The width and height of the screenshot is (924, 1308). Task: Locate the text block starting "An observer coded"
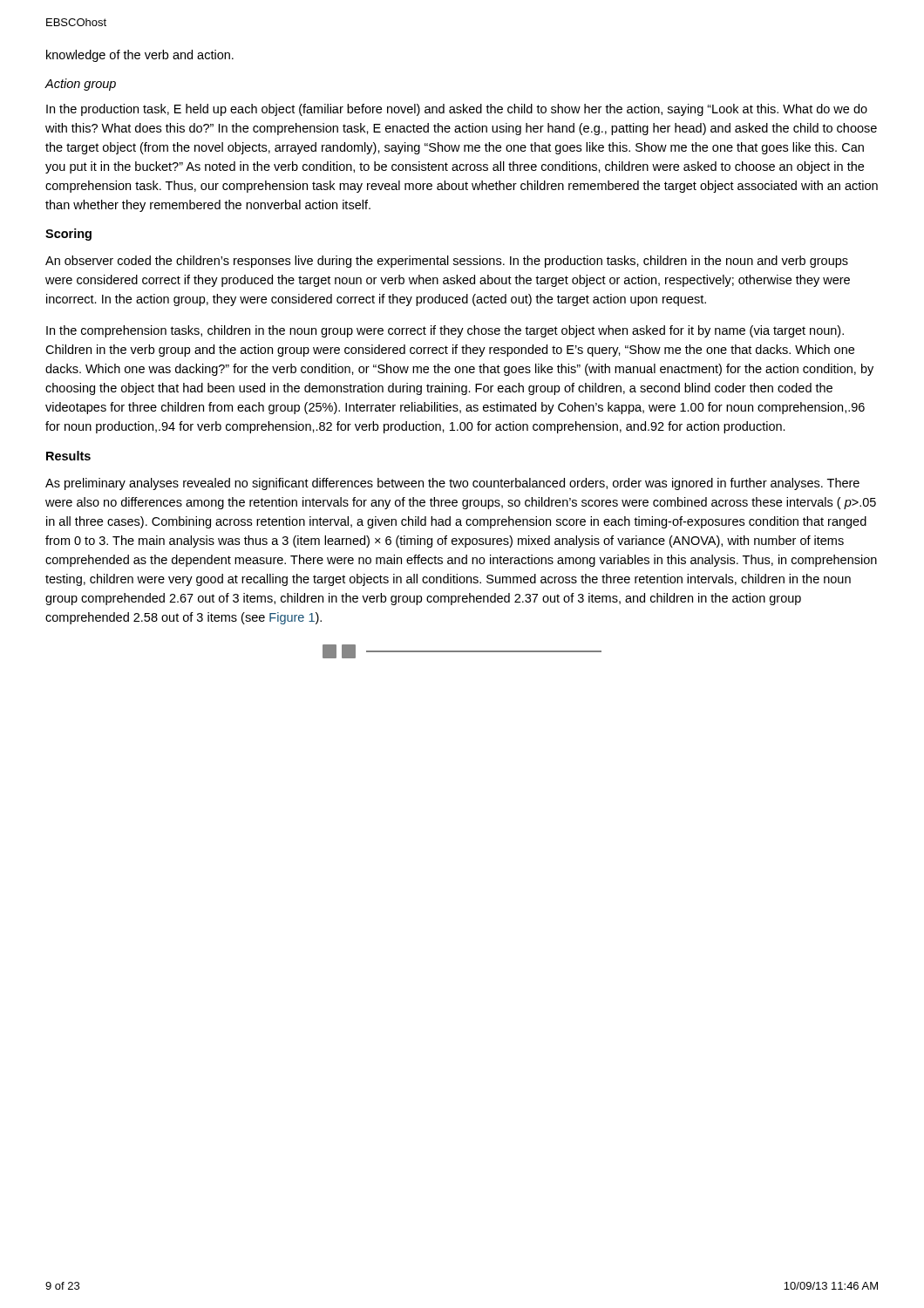pyautogui.click(x=448, y=280)
